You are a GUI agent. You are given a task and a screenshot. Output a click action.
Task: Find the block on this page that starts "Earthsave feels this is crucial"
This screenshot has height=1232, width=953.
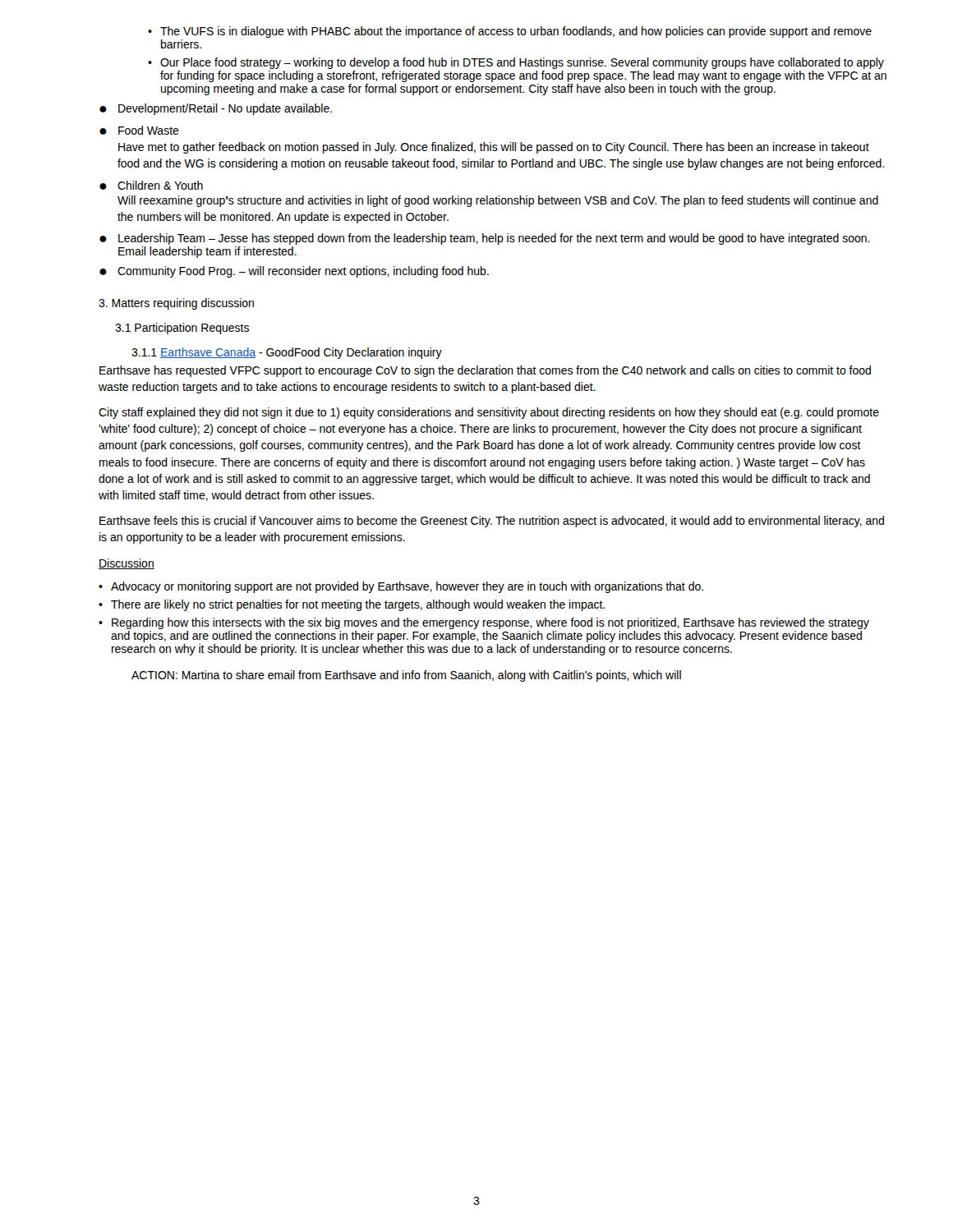(x=493, y=529)
